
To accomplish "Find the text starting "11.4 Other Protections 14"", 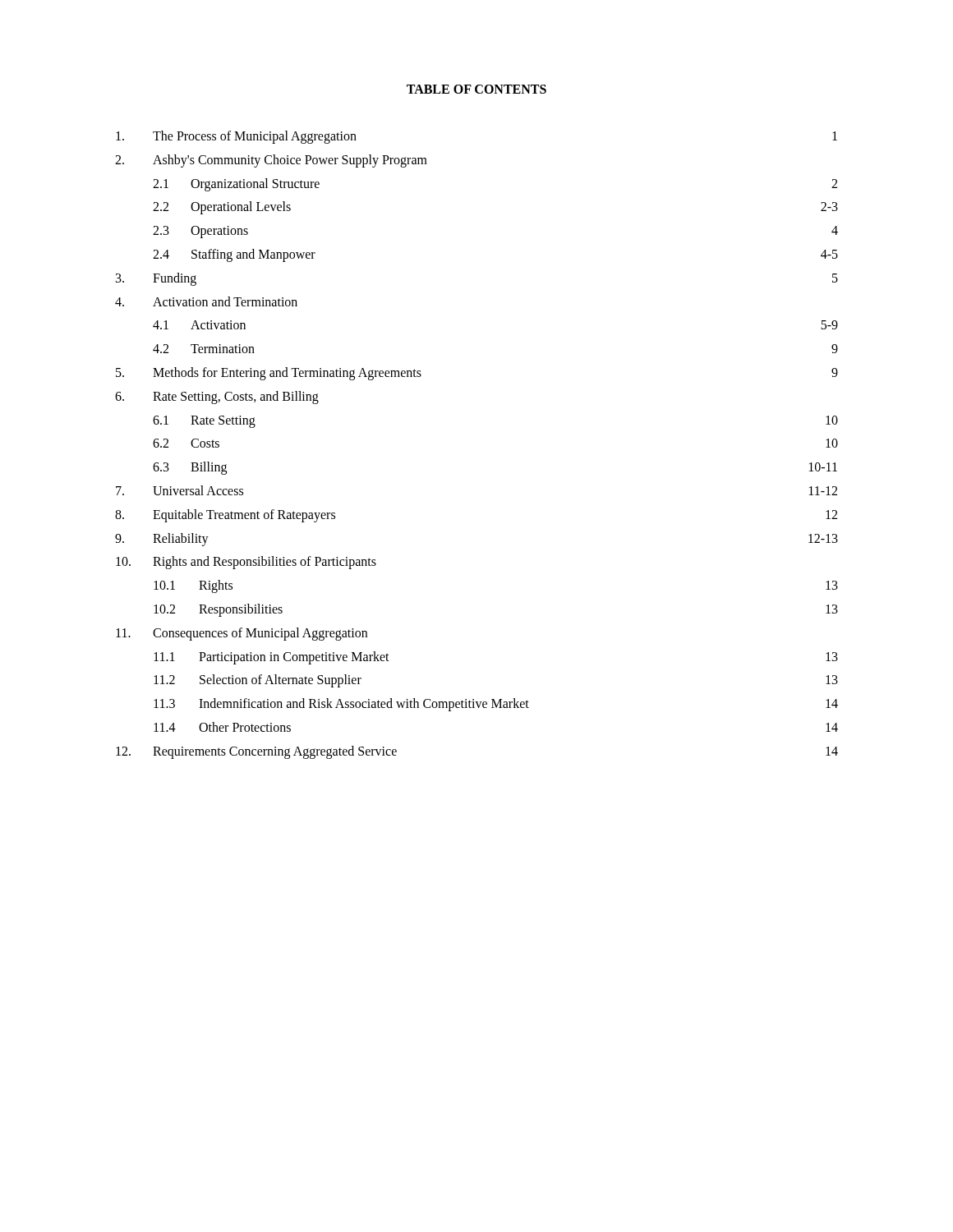I will coord(162,726).
